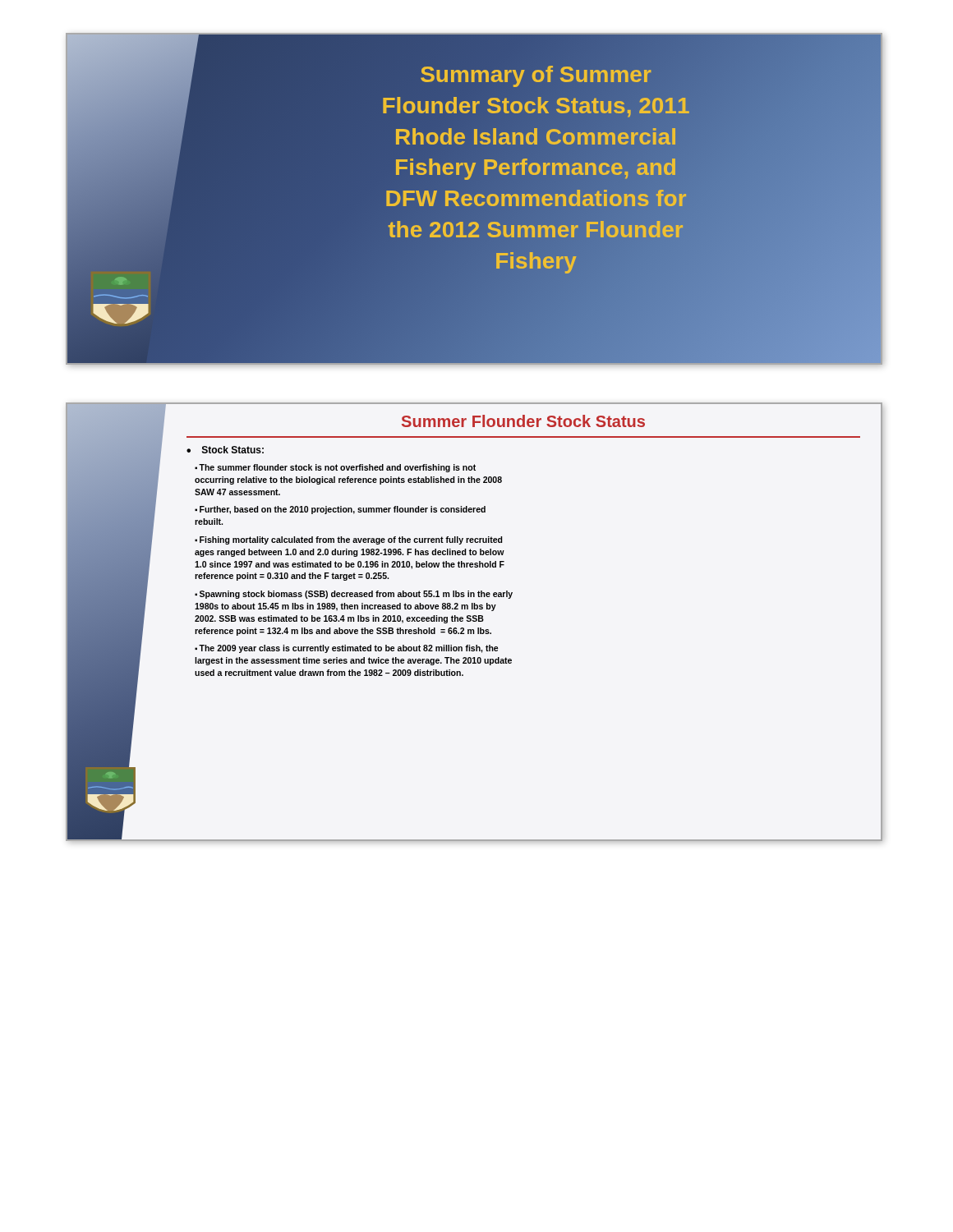Viewport: 953px width, 1232px height.
Task: Point to the text block starting "• Stock Status:"
Action: (226, 451)
